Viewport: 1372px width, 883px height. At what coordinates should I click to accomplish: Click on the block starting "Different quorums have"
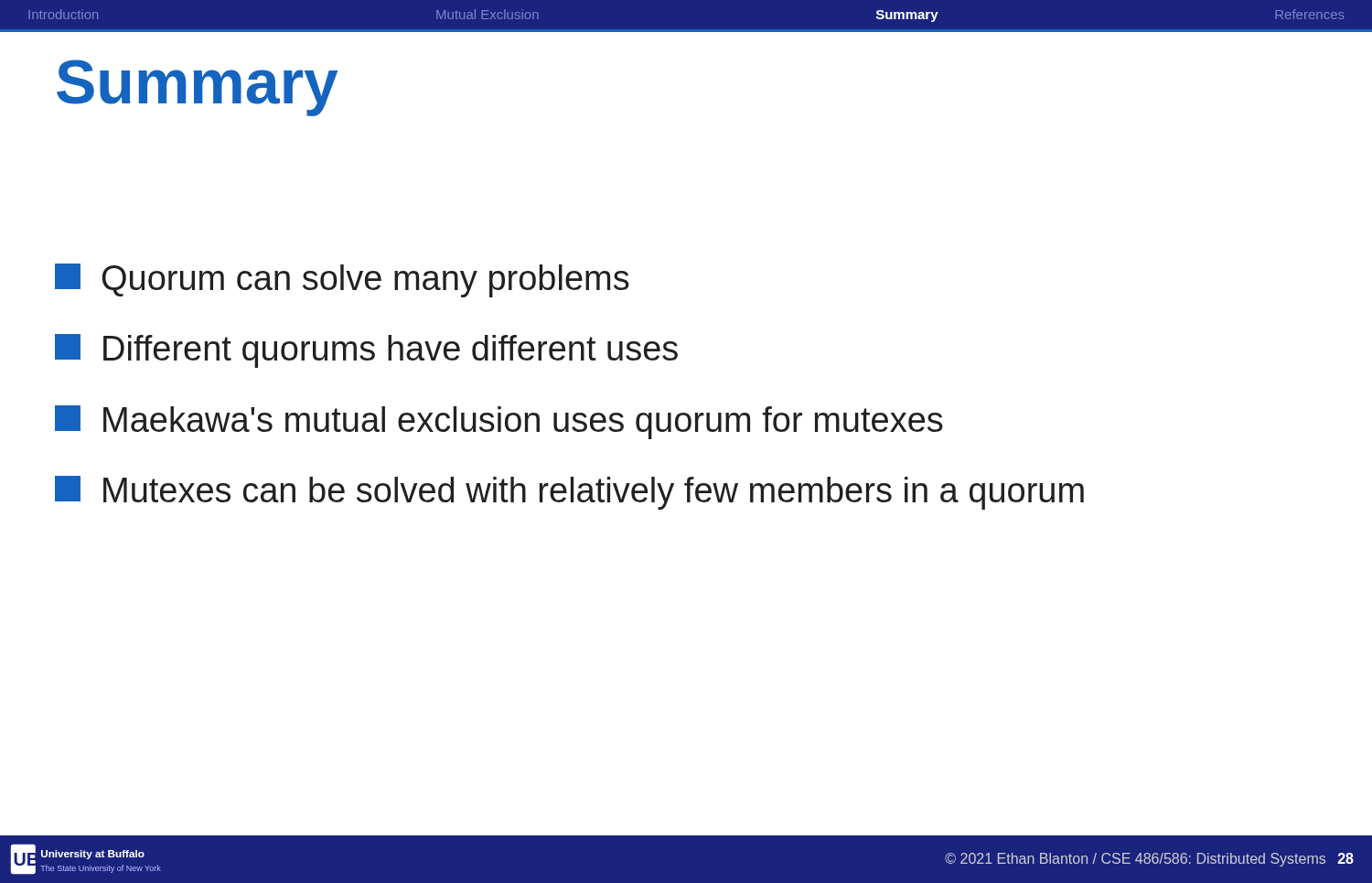coord(367,350)
